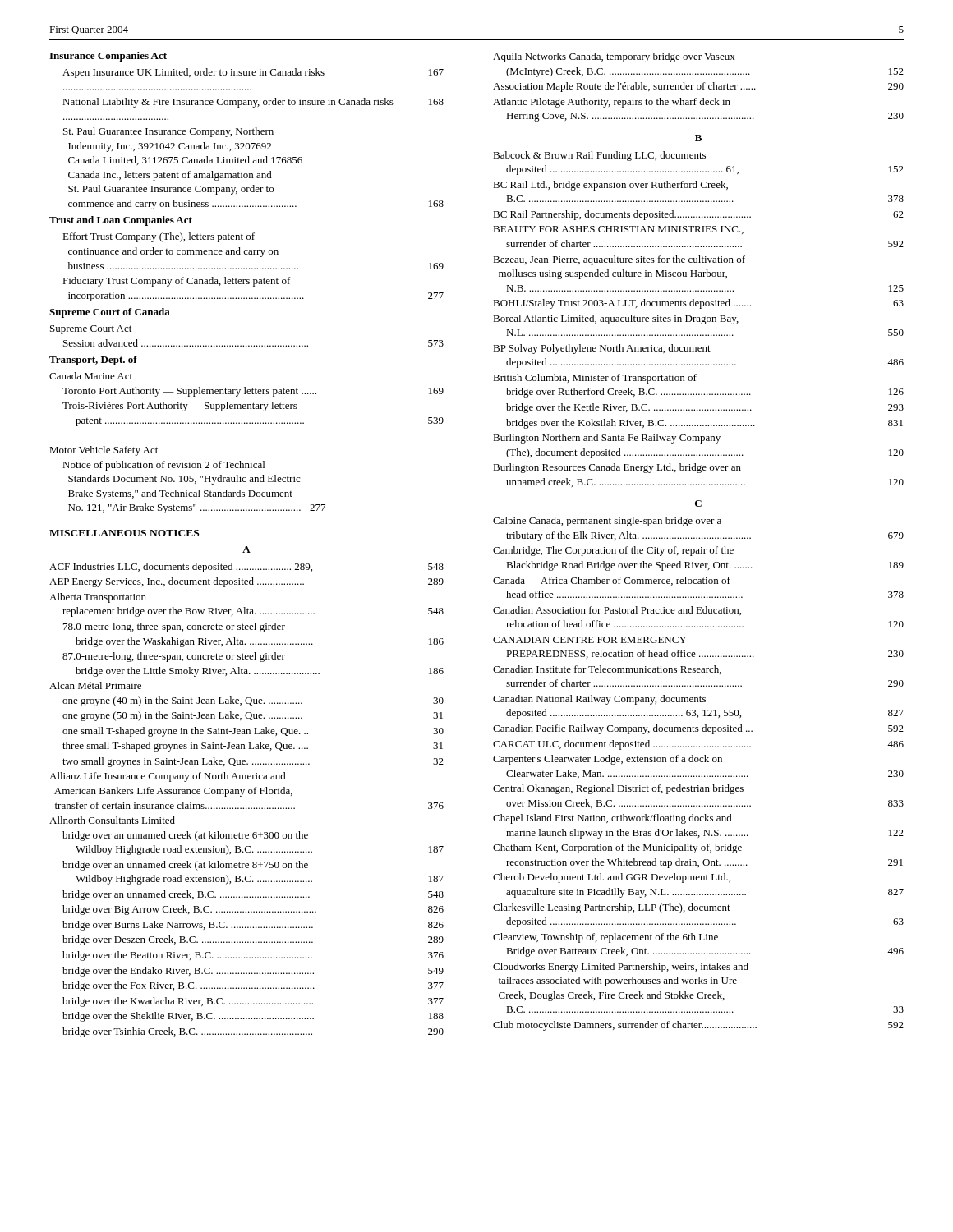Navigate to the text block starting "ACF Industries LLC, documents deposited ..................... 289,548"
Image resolution: width=953 pixels, height=1232 pixels.
(x=246, y=799)
